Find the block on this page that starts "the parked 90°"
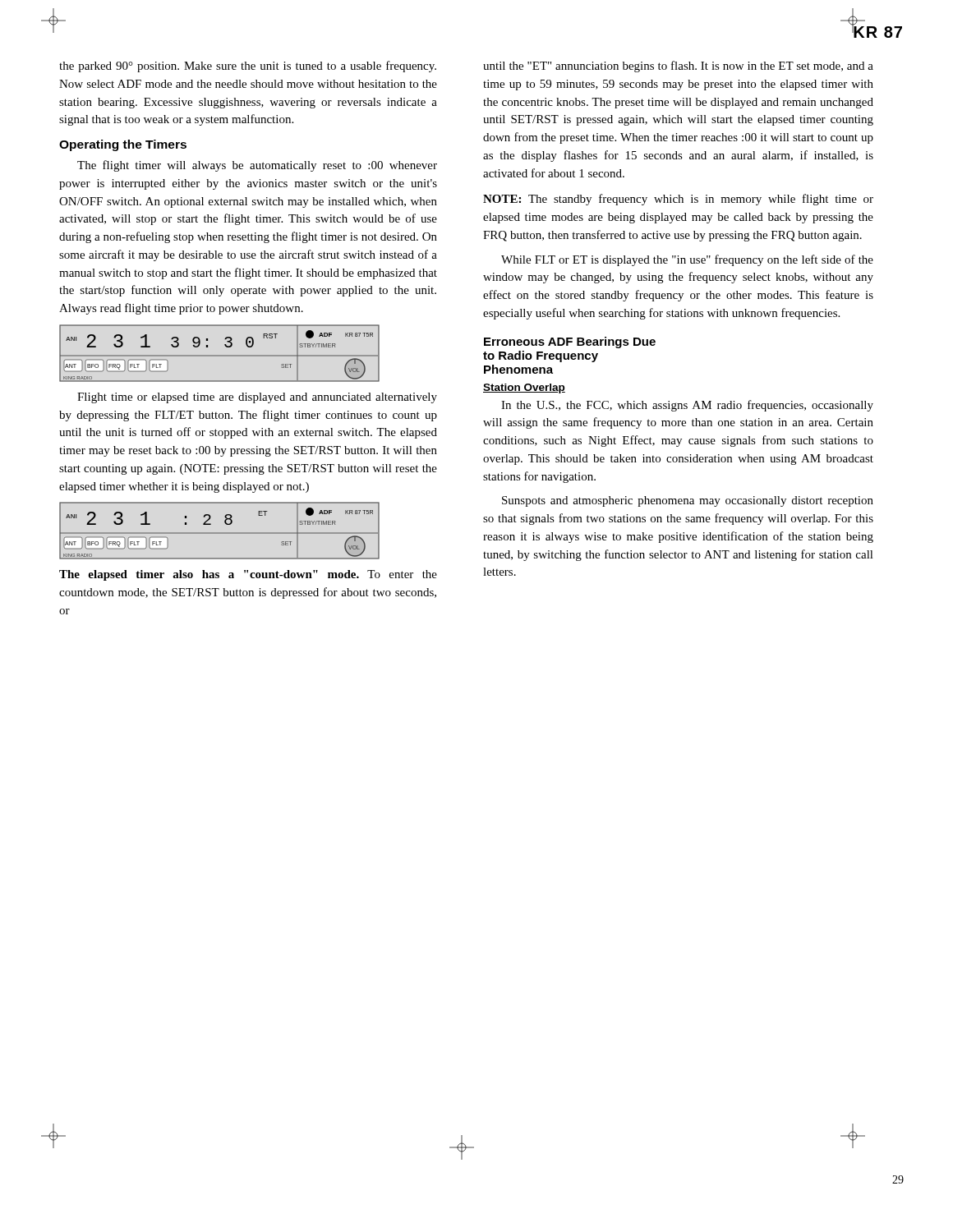 [248, 93]
